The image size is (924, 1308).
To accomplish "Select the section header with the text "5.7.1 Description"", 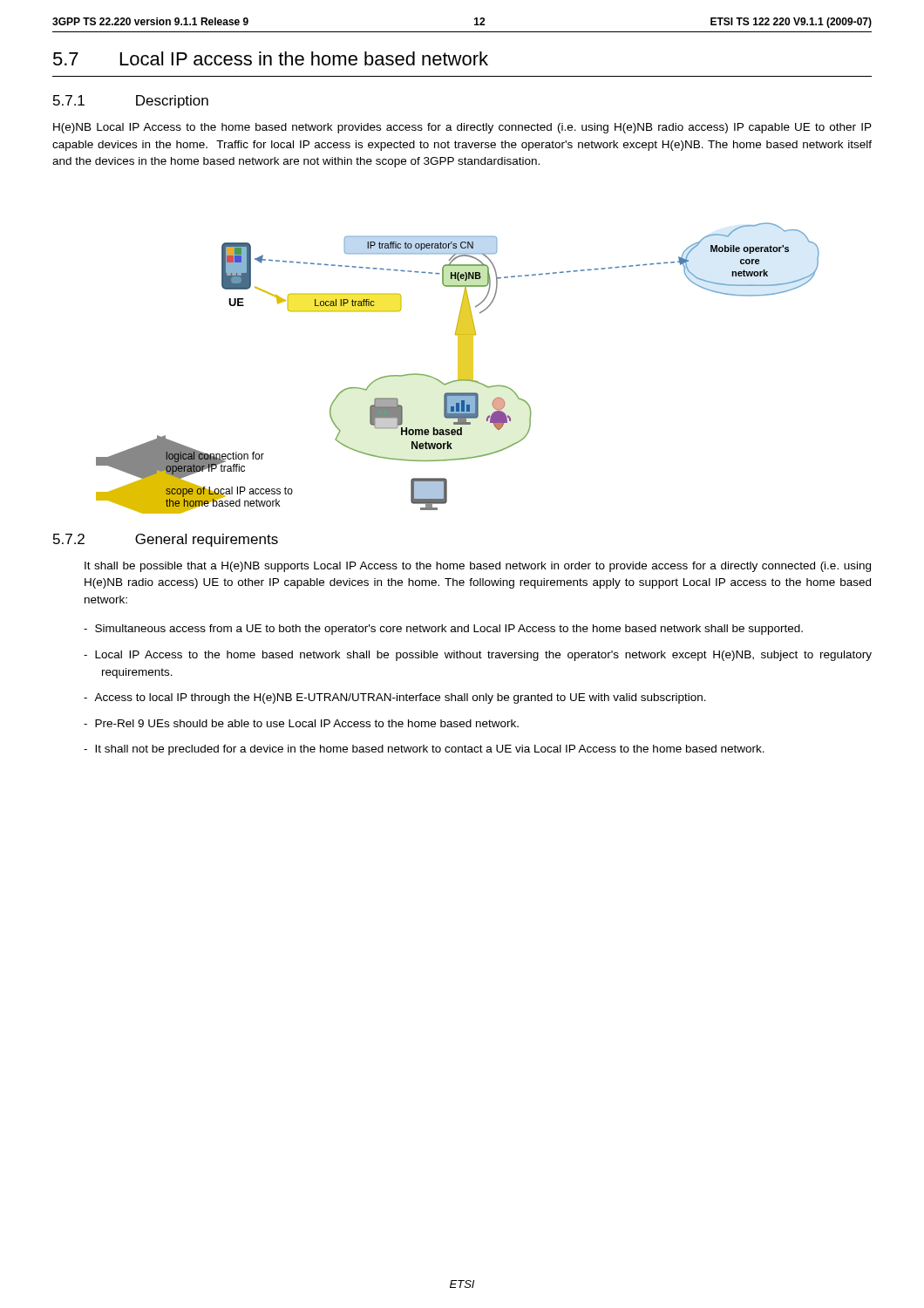I will pyautogui.click(x=68, y=102).
